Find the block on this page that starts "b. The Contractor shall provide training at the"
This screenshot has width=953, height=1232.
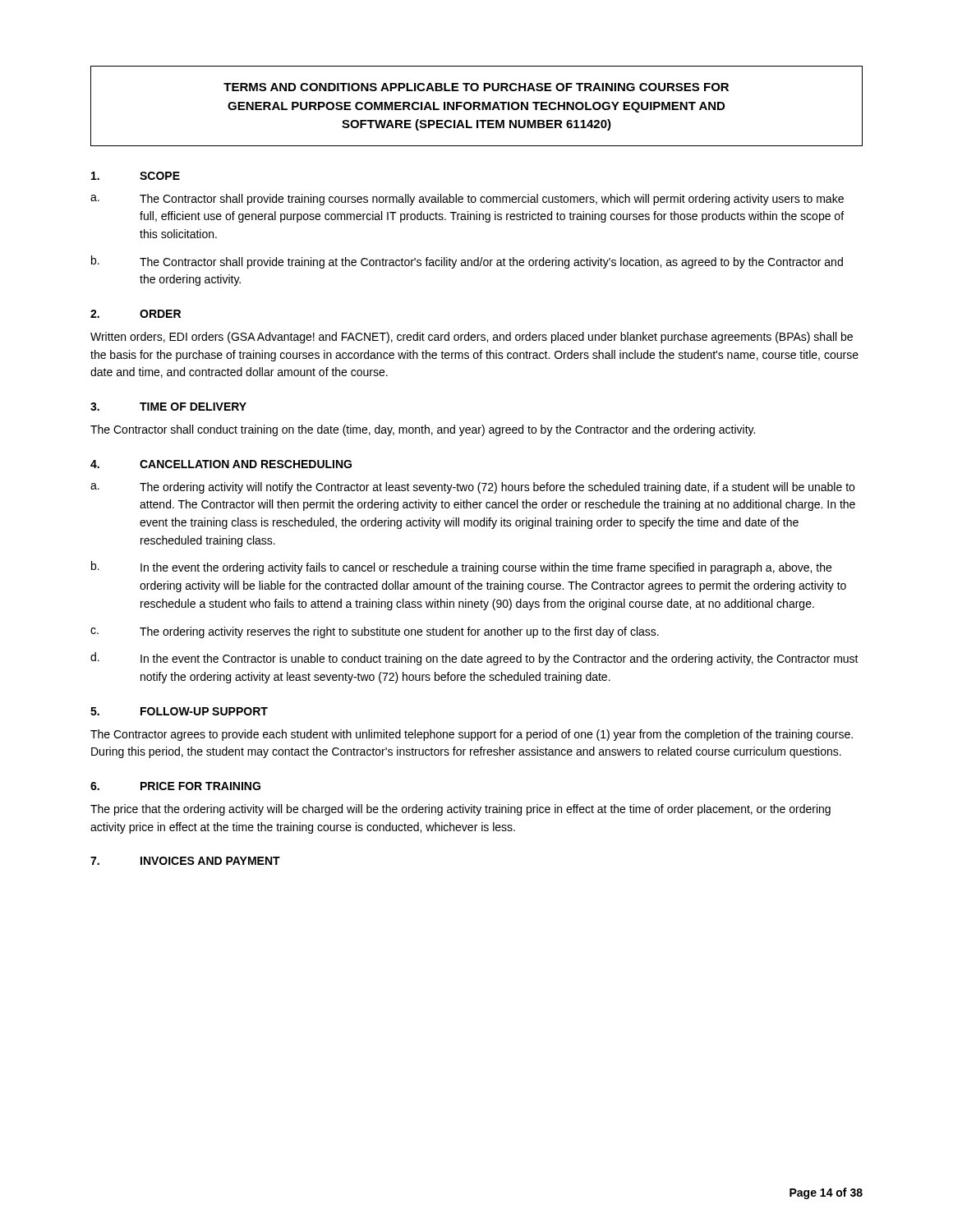[x=476, y=271]
